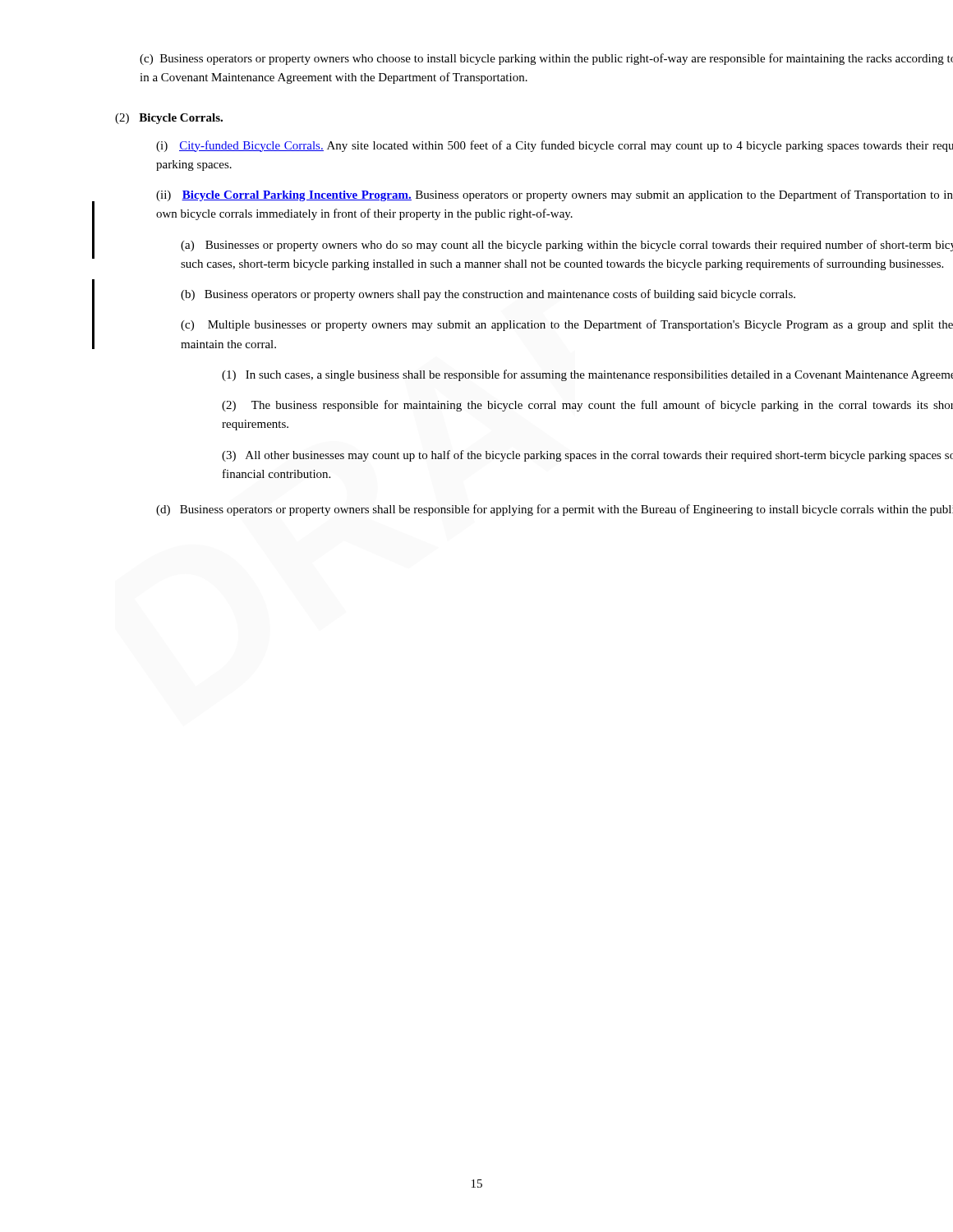Locate the text block that reads "(i) City-funded Bicycle Corrals. Any site"

tap(555, 154)
